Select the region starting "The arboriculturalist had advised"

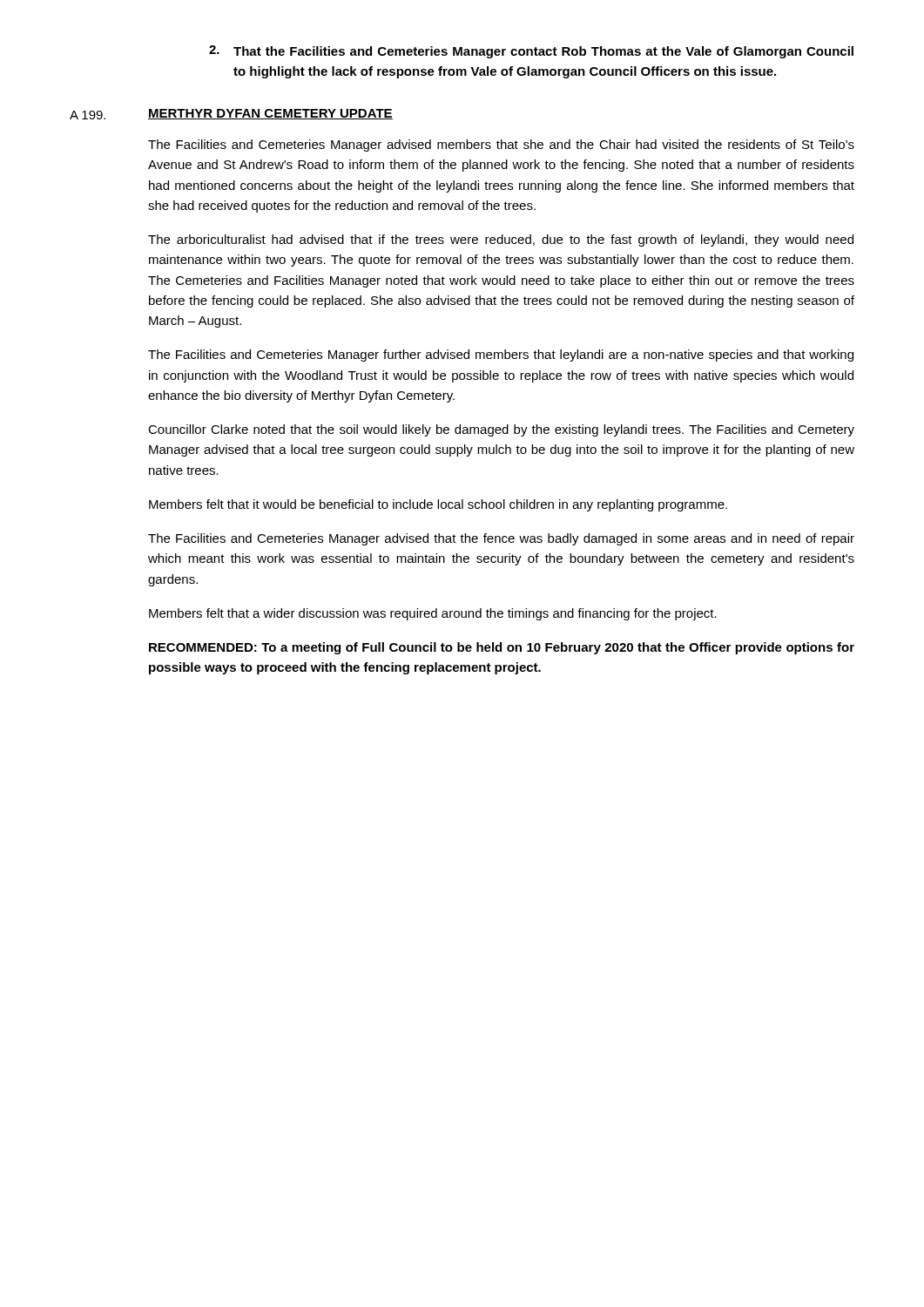click(x=501, y=280)
